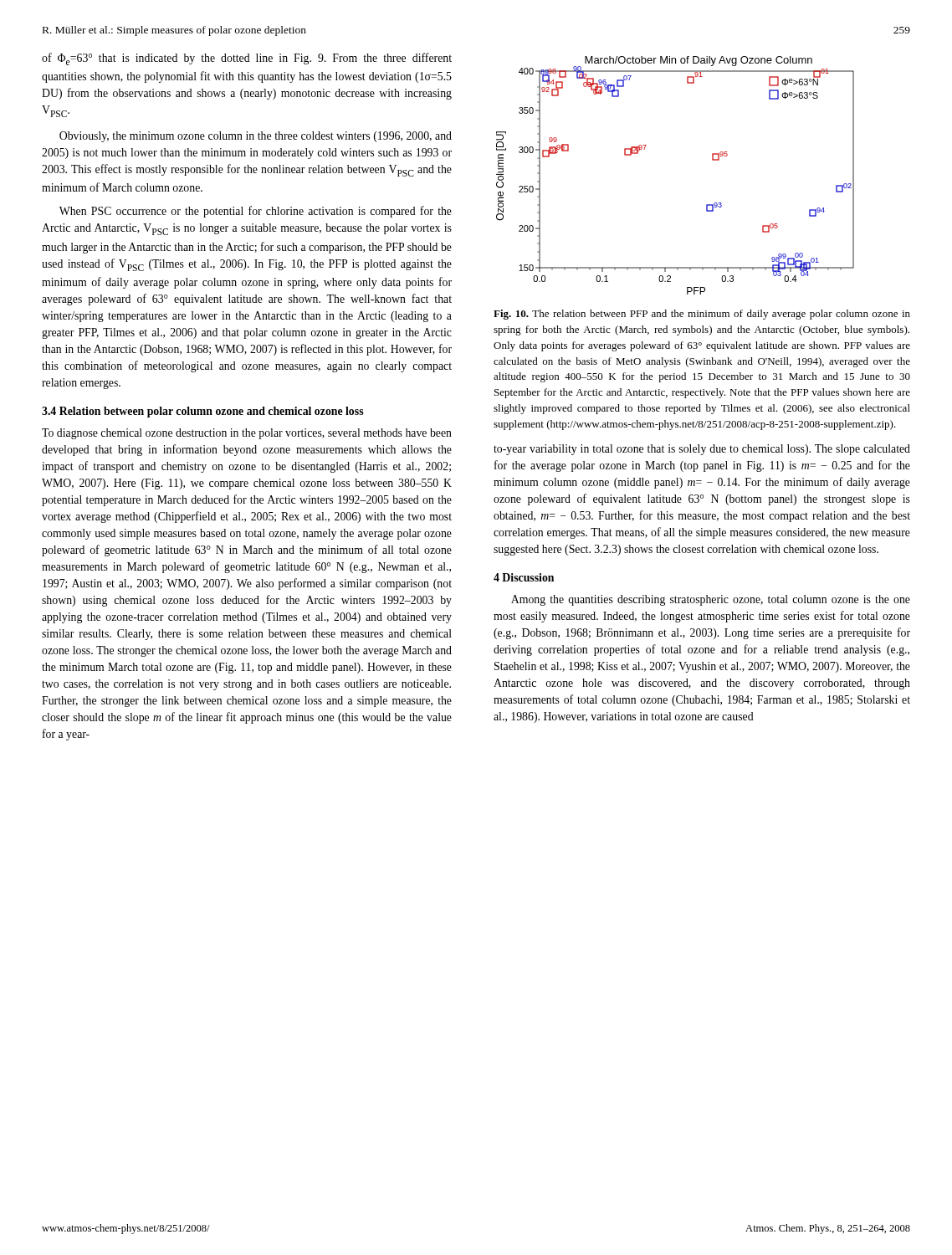Locate the region starting "Among the quantities describing stratospheric ozone, total"

coord(702,658)
